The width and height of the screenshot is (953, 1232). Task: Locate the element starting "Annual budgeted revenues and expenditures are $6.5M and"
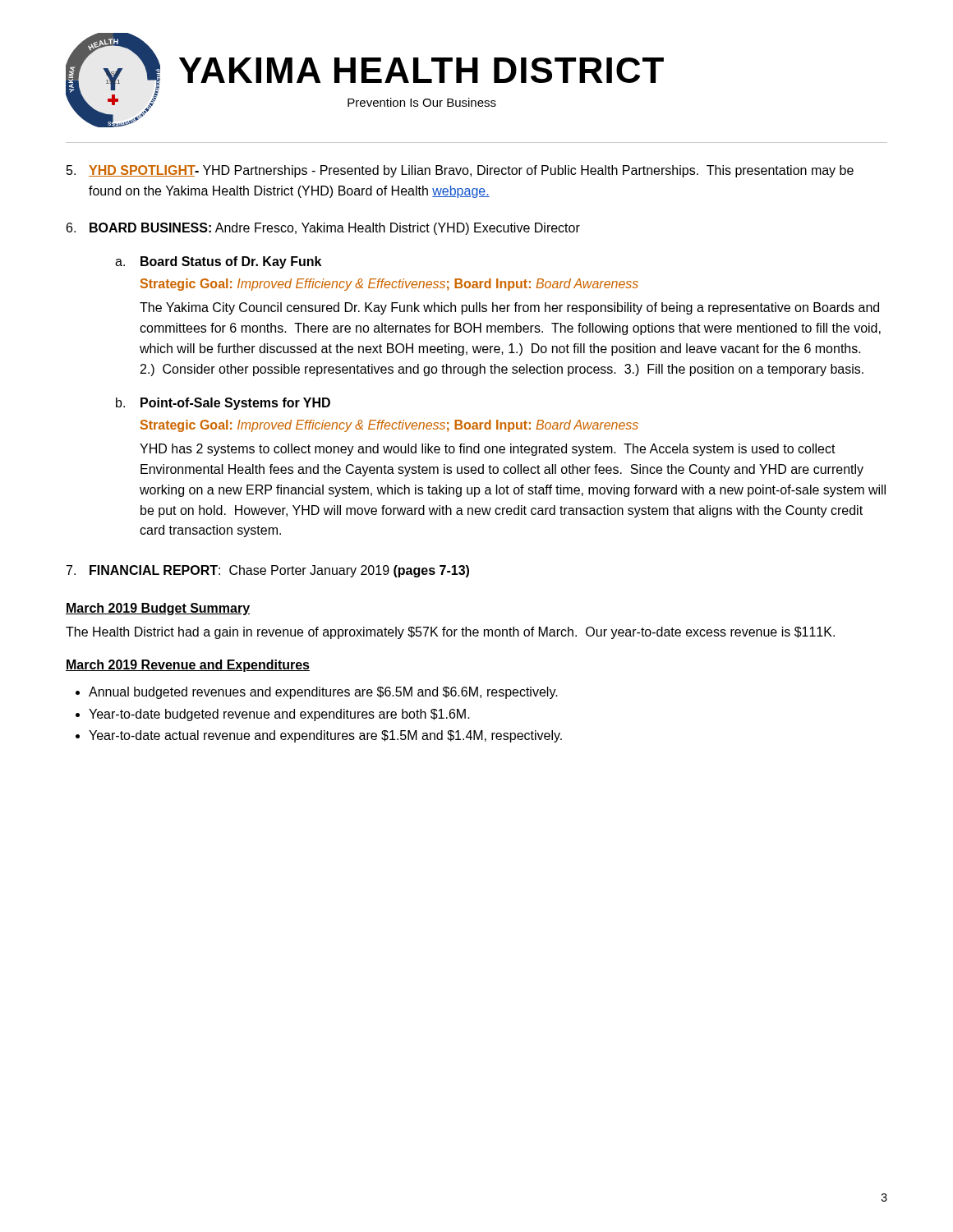coord(324,692)
